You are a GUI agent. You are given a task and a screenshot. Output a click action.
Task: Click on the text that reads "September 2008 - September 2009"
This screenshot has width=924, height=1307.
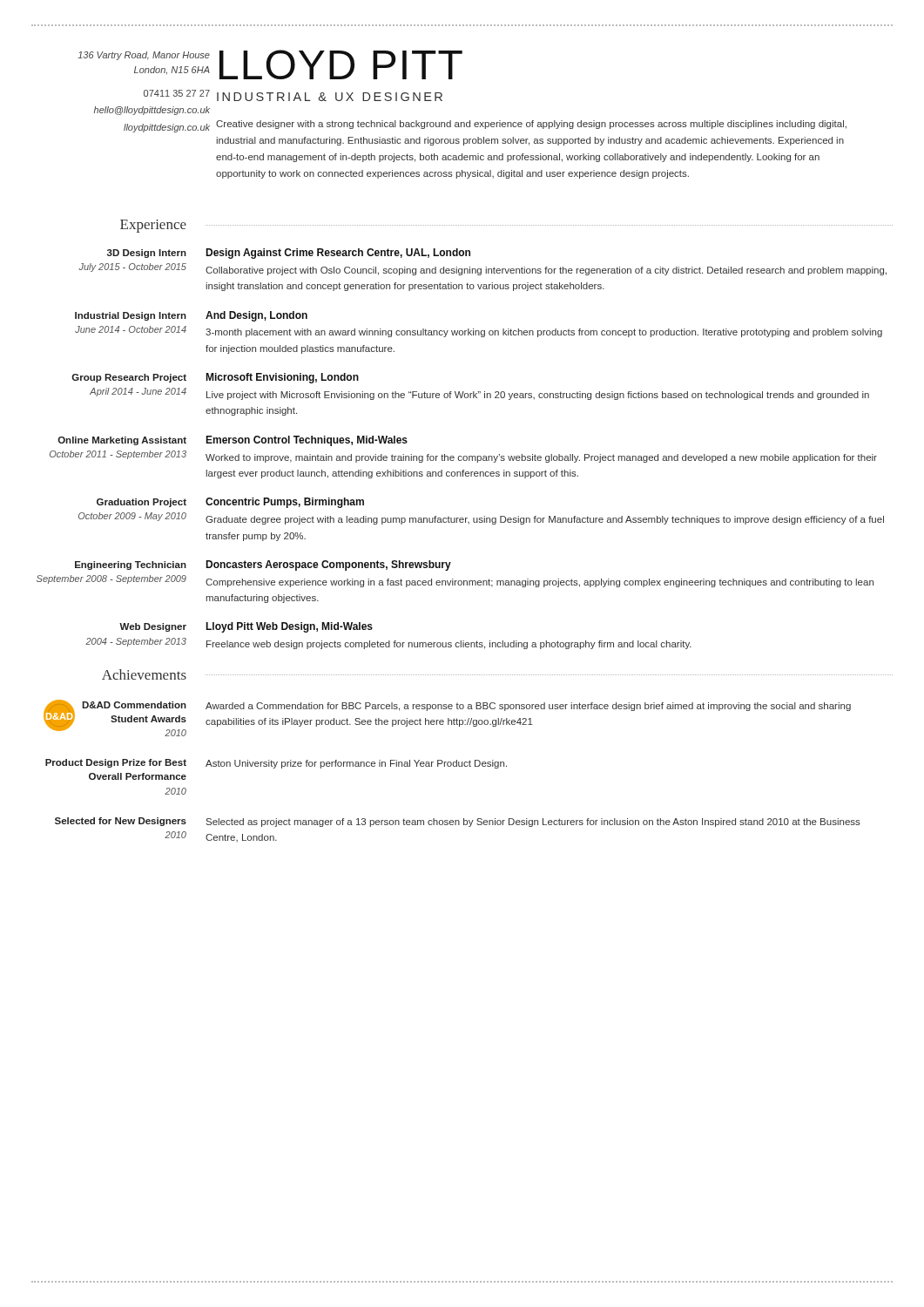111,579
